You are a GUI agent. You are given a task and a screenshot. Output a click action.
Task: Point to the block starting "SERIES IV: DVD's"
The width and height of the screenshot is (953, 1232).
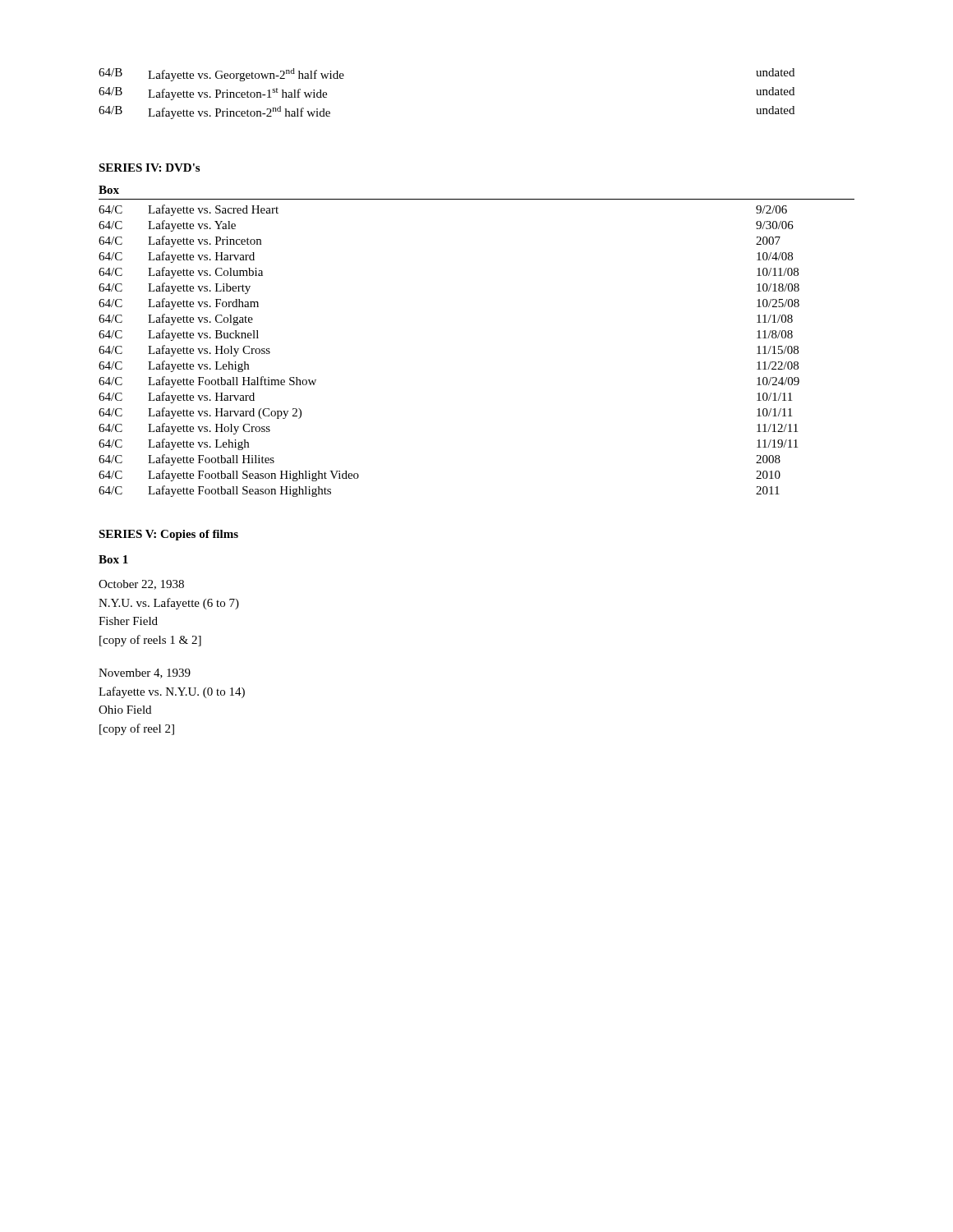(149, 168)
